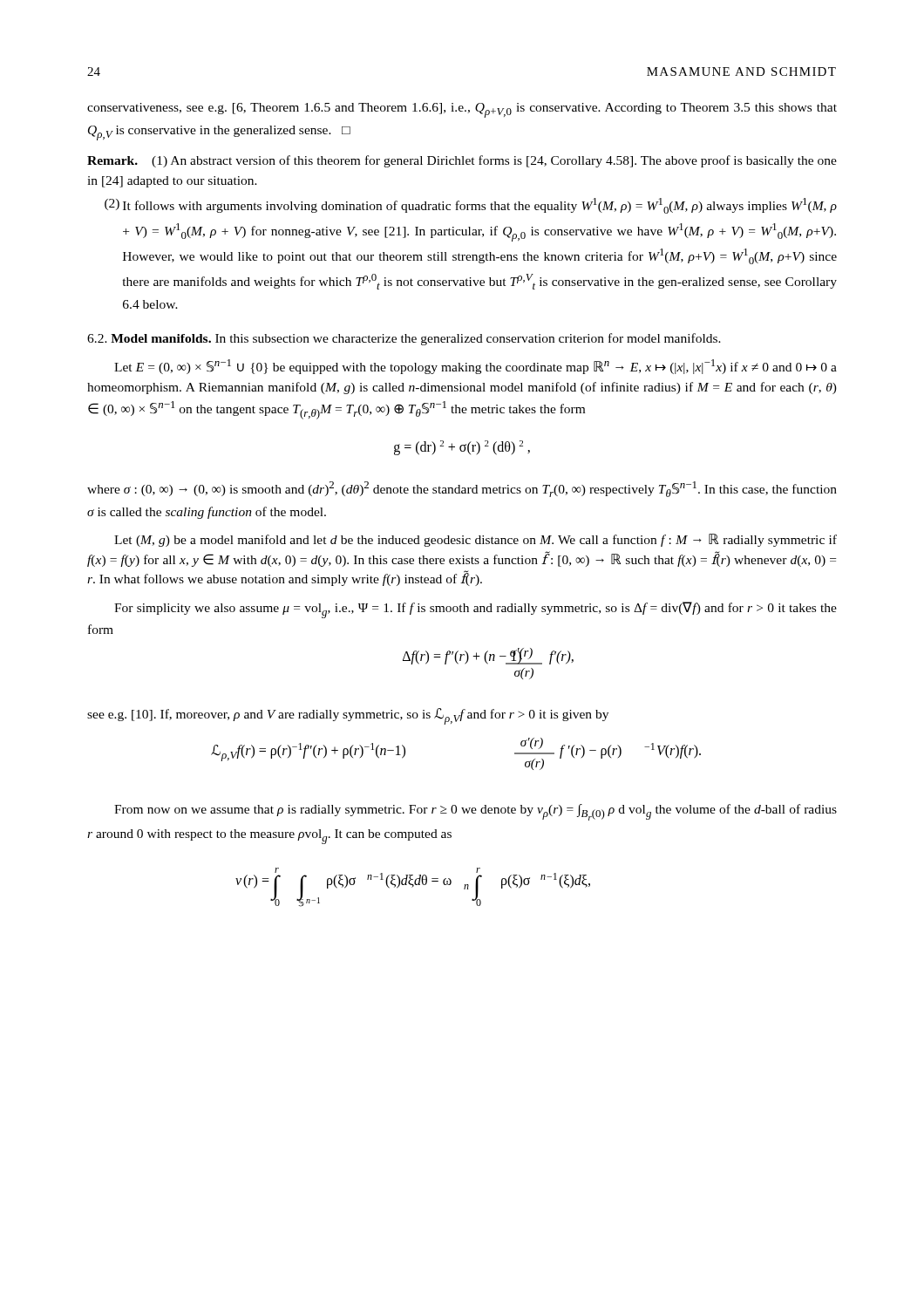This screenshot has height=1308, width=924.
Task: Find the block on this page that starts "For simplicity we also assume μ ="
Action: point(462,618)
